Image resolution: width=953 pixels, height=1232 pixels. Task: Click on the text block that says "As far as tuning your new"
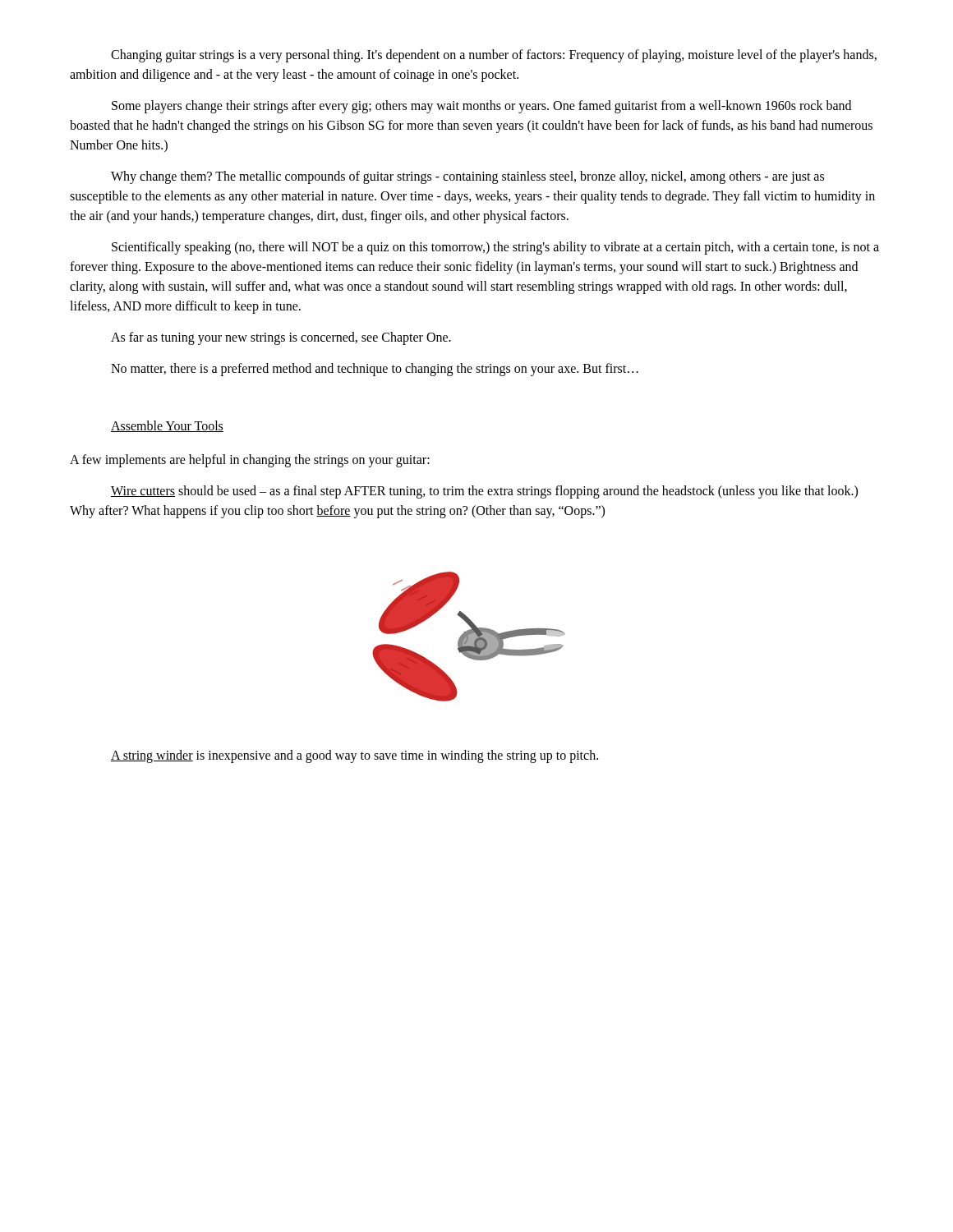[x=281, y=337]
